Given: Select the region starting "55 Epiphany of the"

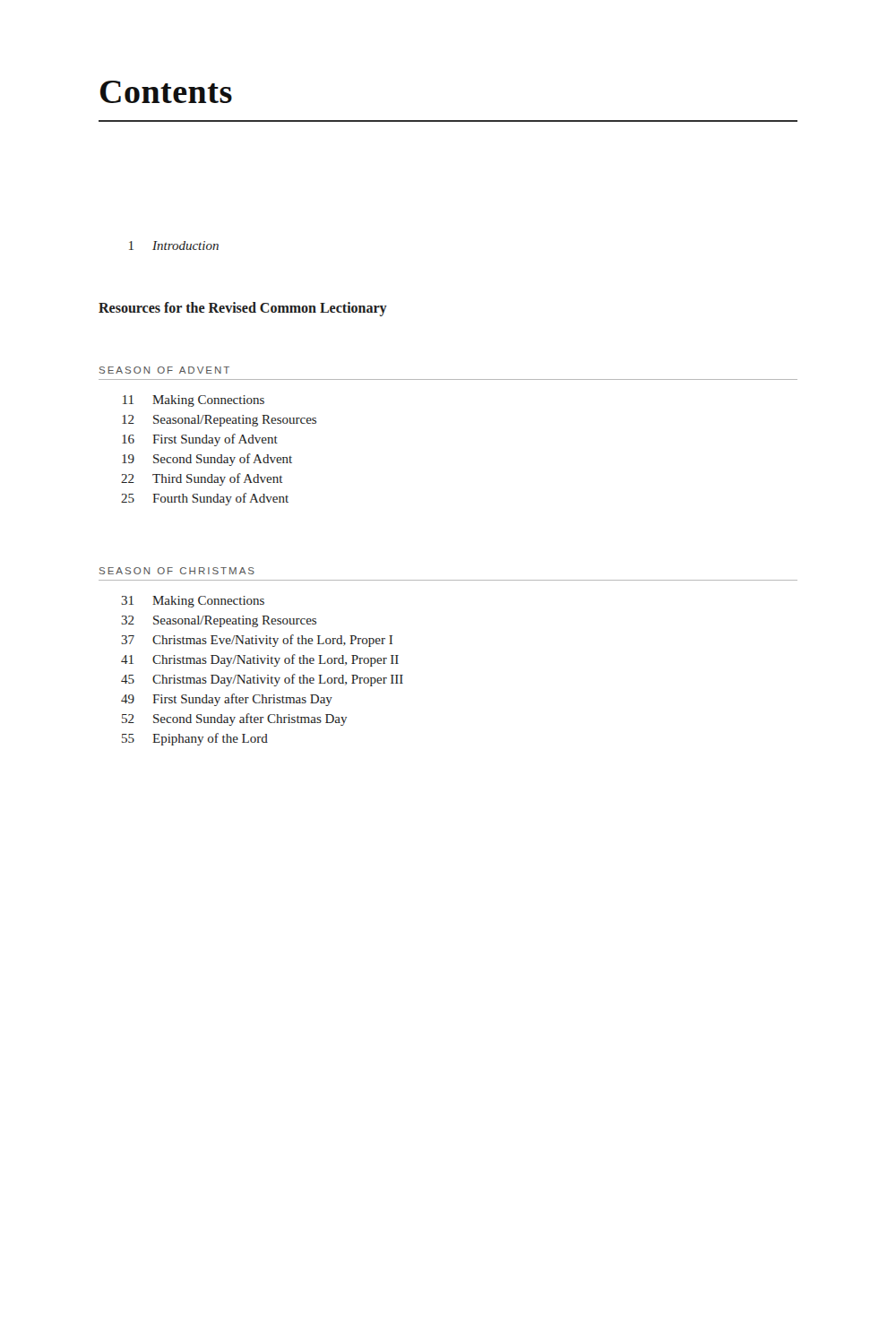Looking at the screenshot, I should coord(183,739).
